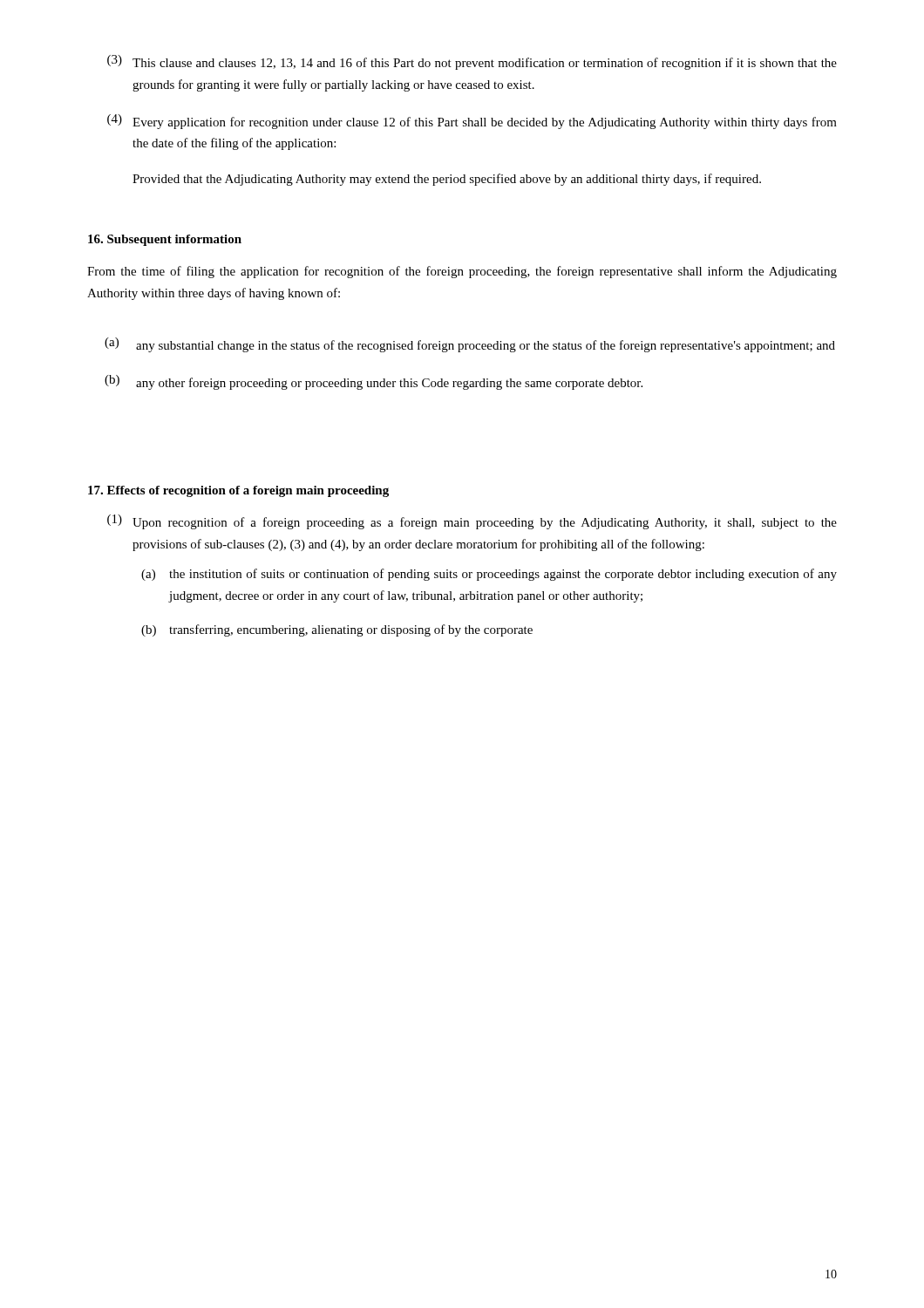Find the block on this page that starts "(4) Every application for recognition under clause"
924x1308 pixels.
472,122
